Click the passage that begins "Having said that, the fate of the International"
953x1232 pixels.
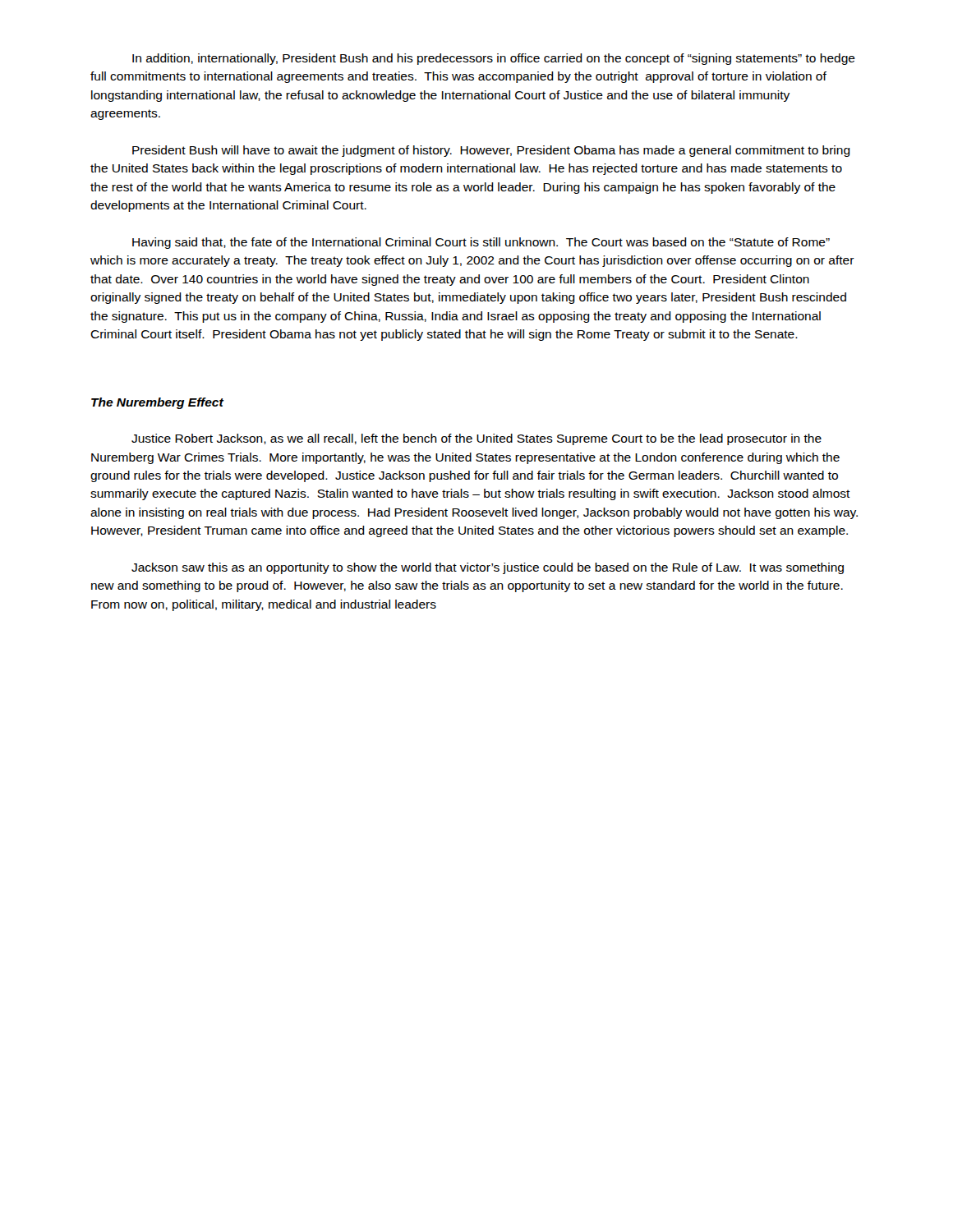(472, 288)
